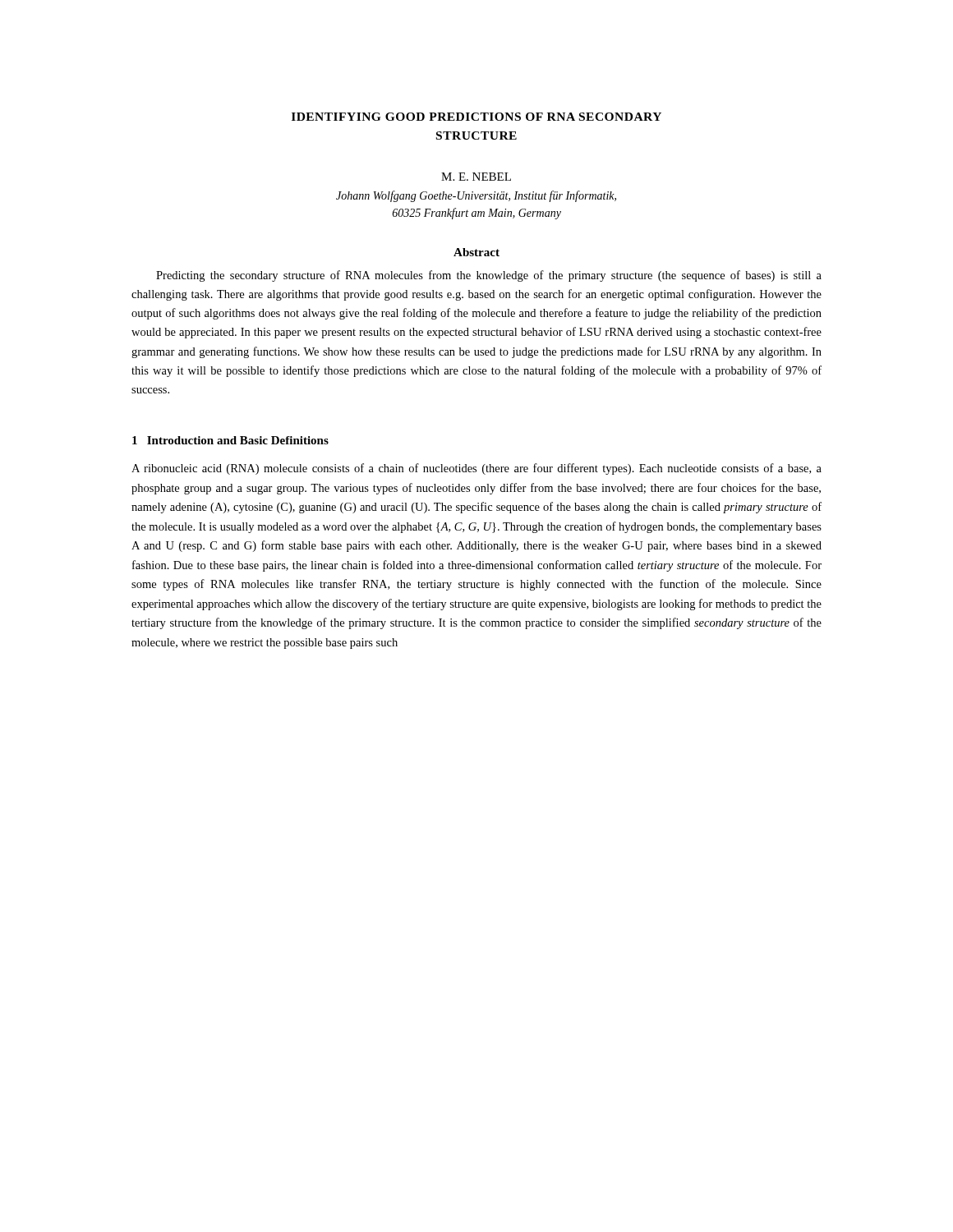The height and width of the screenshot is (1232, 953).
Task: Locate a section header
Action: coord(230,440)
